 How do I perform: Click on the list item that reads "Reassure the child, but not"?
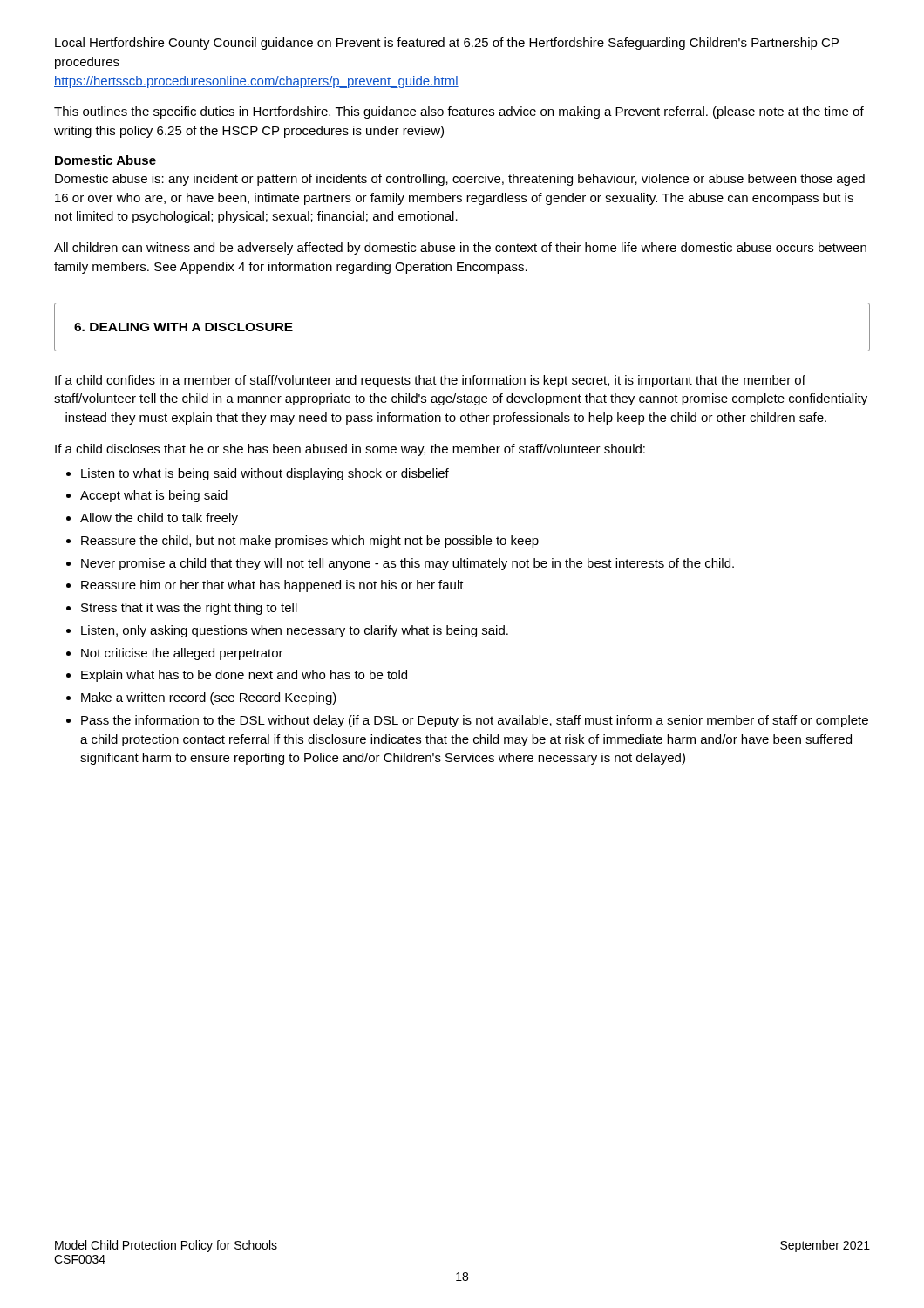coord(309,540)
